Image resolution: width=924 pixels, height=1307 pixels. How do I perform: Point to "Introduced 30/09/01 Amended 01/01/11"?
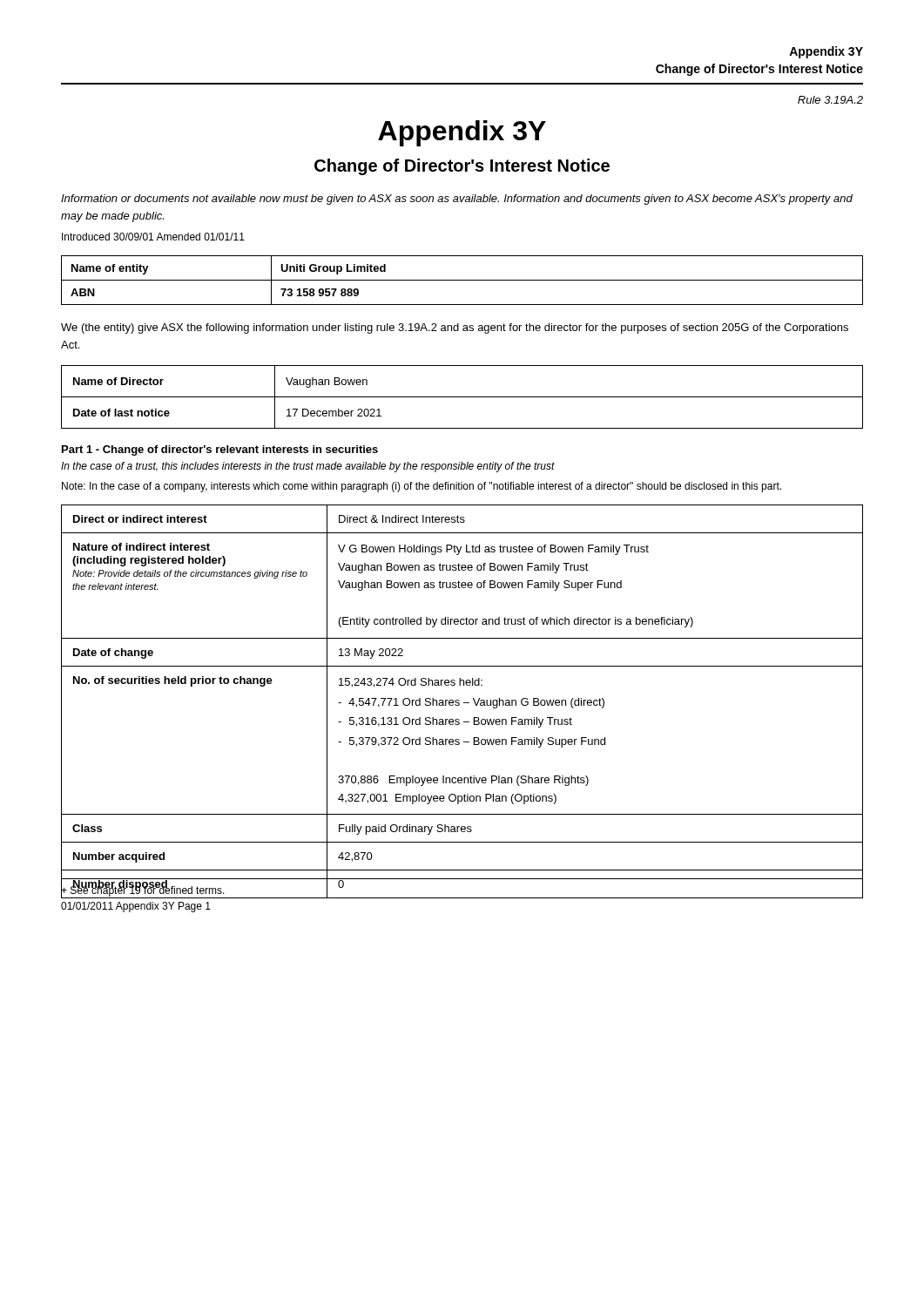tap(153, 237)
